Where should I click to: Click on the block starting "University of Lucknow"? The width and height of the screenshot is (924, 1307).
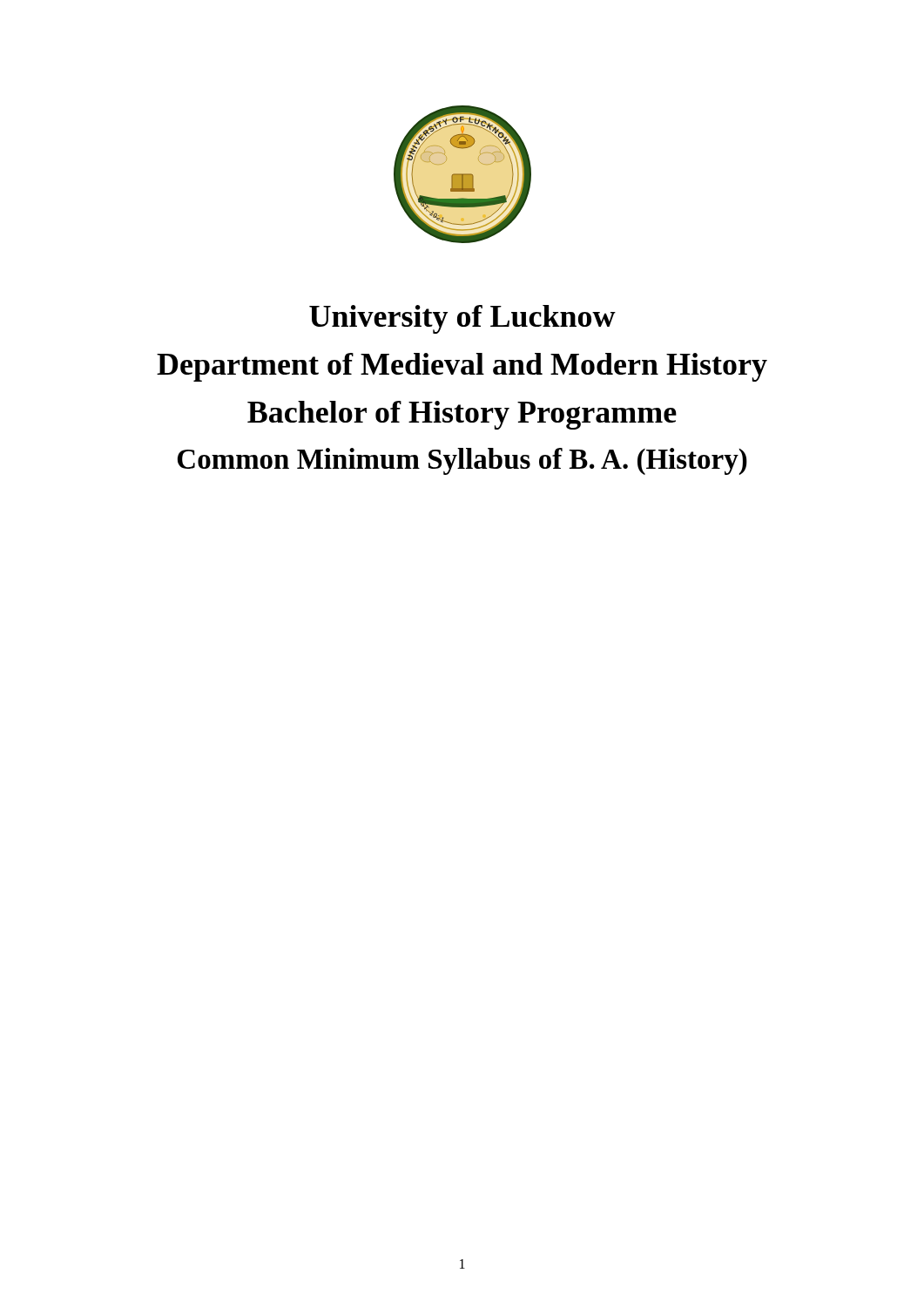click(462, 316)
